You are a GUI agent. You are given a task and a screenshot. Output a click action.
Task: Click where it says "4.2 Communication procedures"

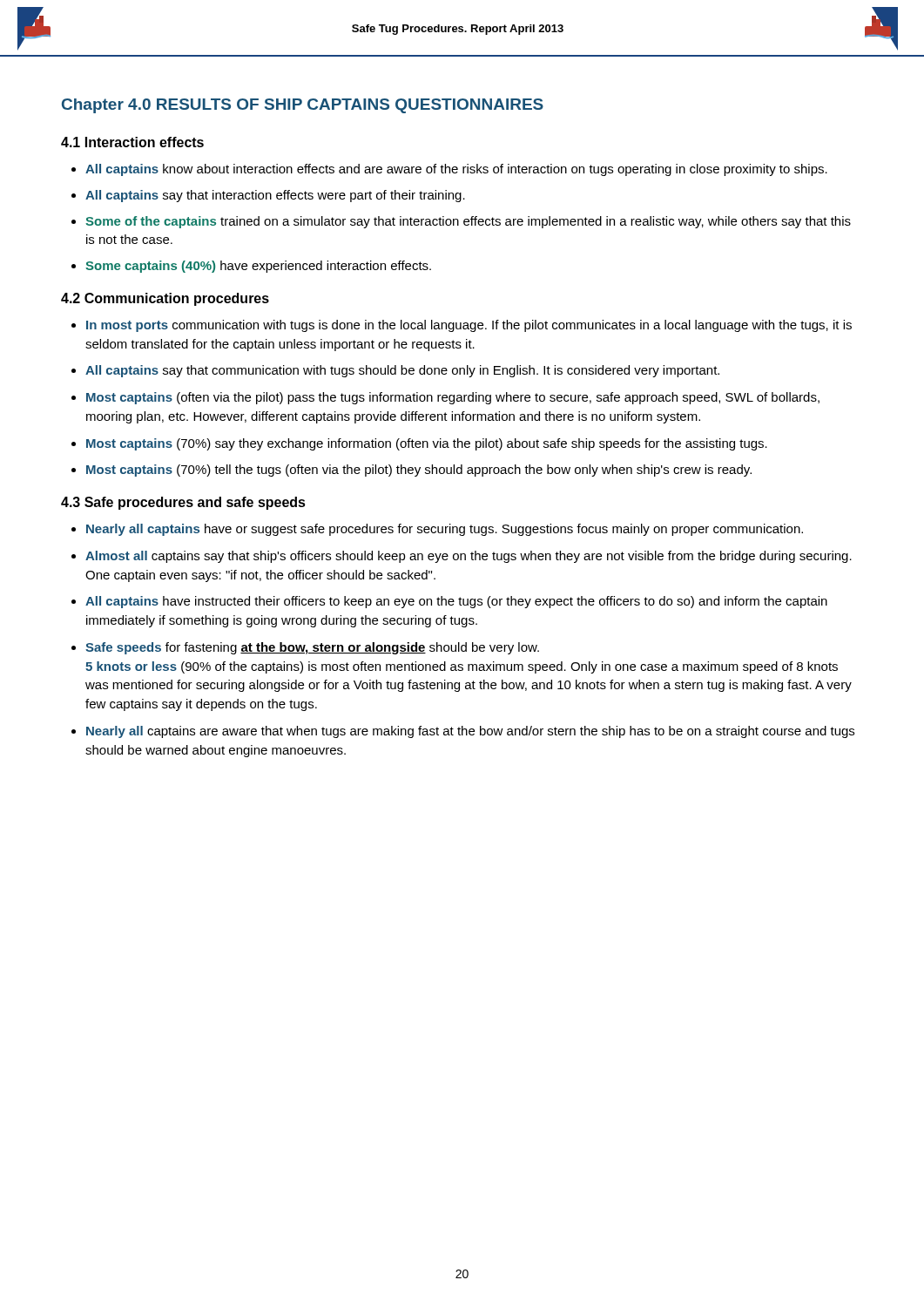coord(165,298)
